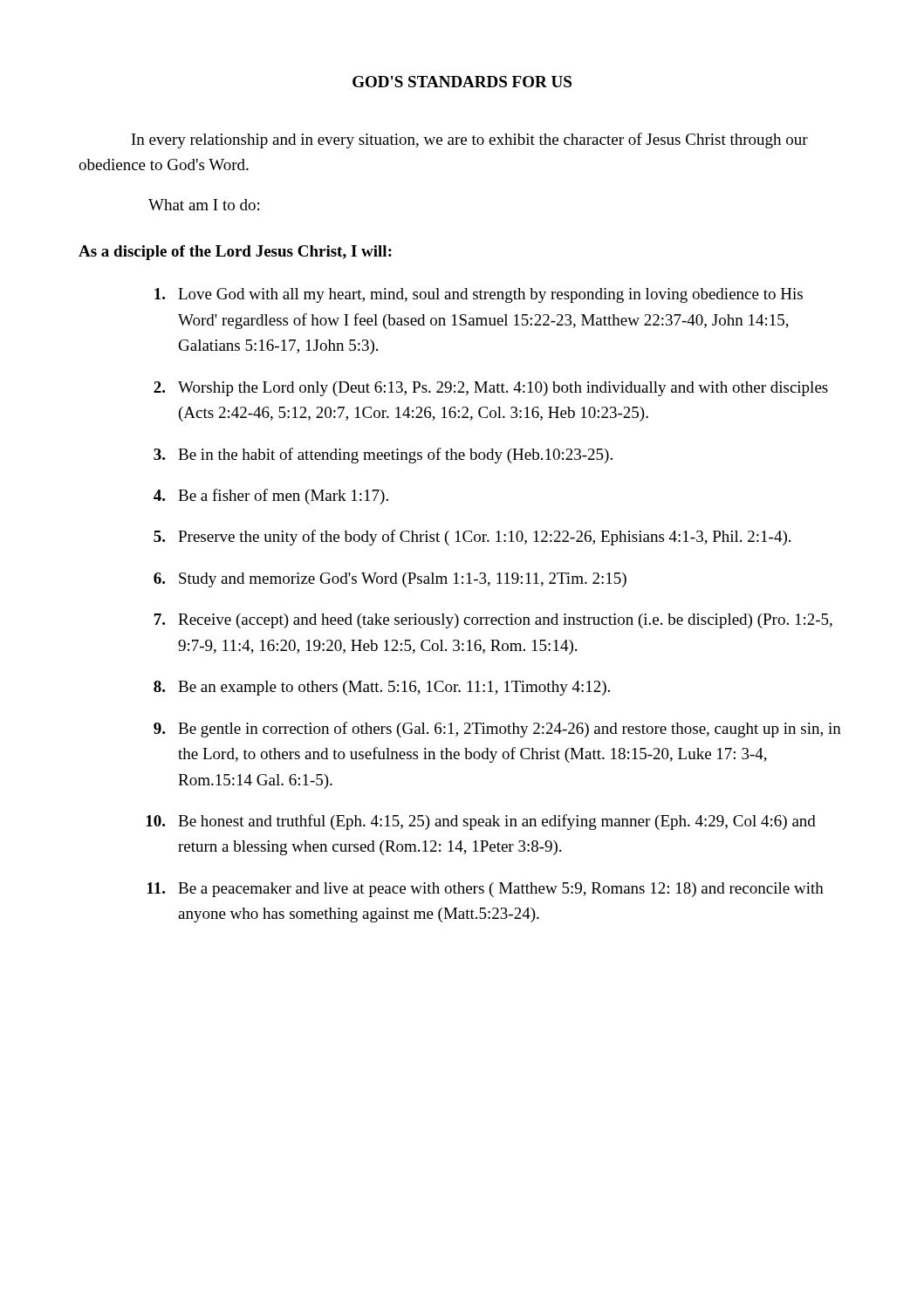This screenshot has width=924, height=1309.
Task: Select the list item that says "Love God with all my"
Action: 488,320
